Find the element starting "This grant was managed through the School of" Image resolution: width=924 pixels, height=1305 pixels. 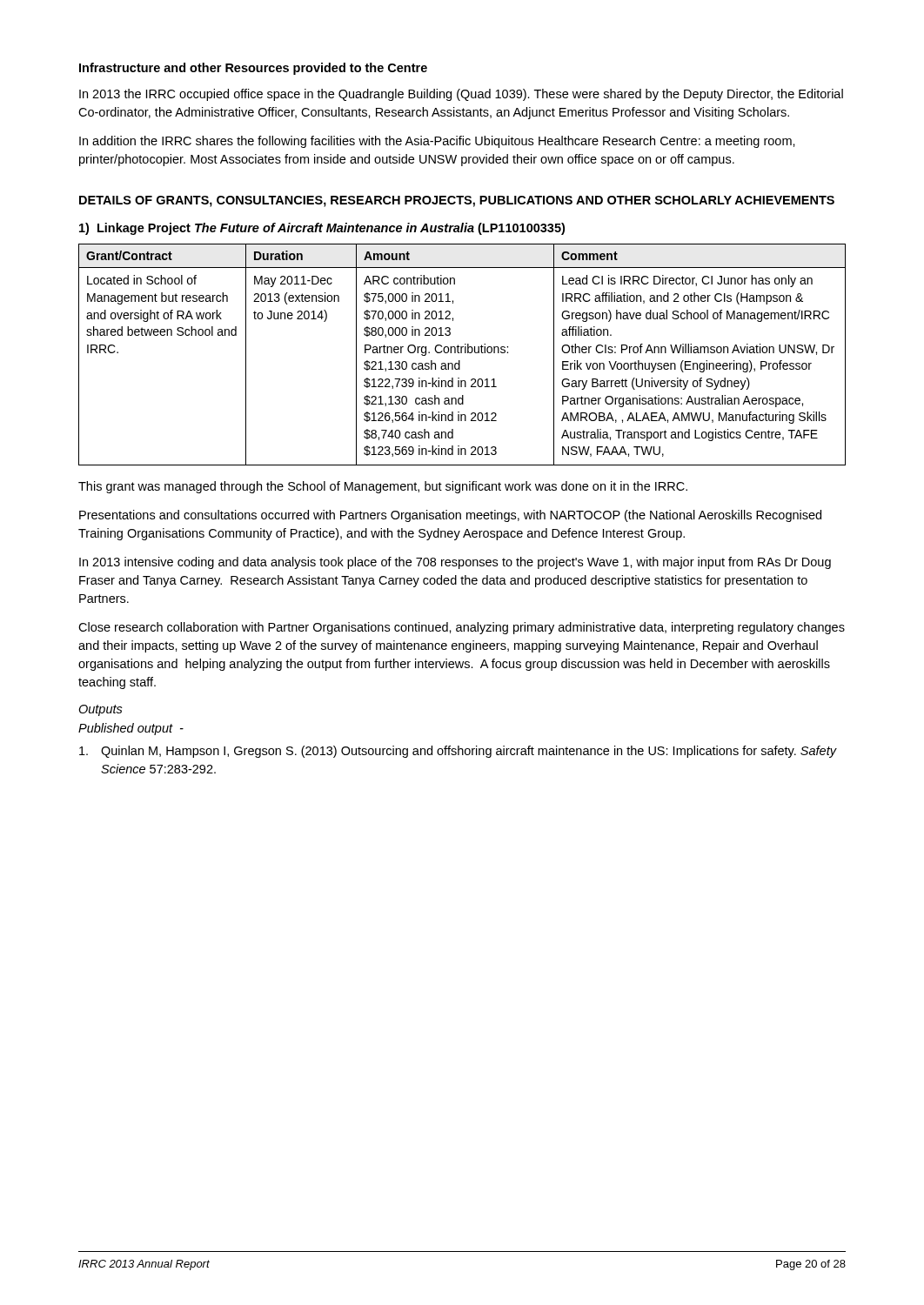click(x=383, y=486)
